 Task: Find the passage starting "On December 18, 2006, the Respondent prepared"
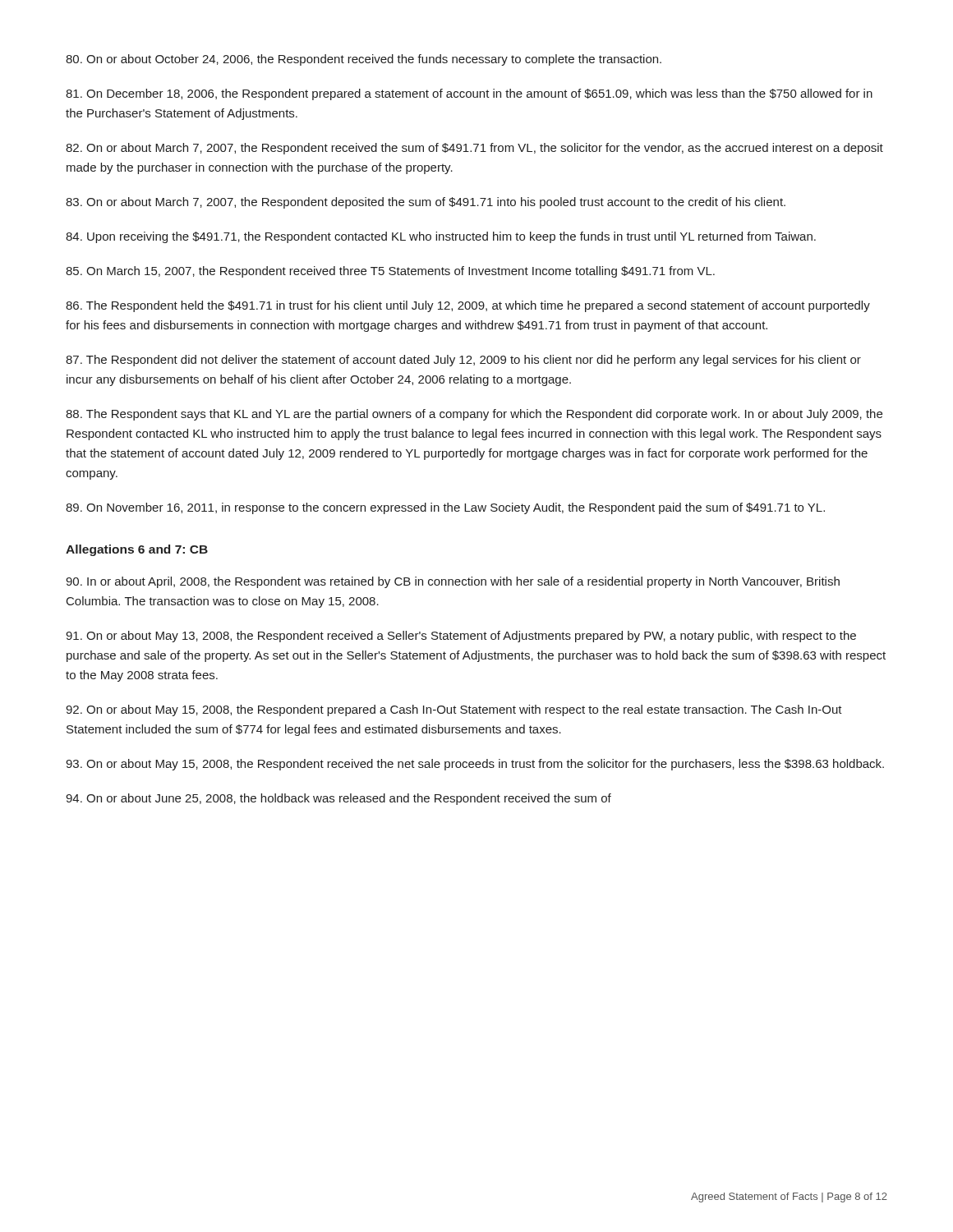469,103
